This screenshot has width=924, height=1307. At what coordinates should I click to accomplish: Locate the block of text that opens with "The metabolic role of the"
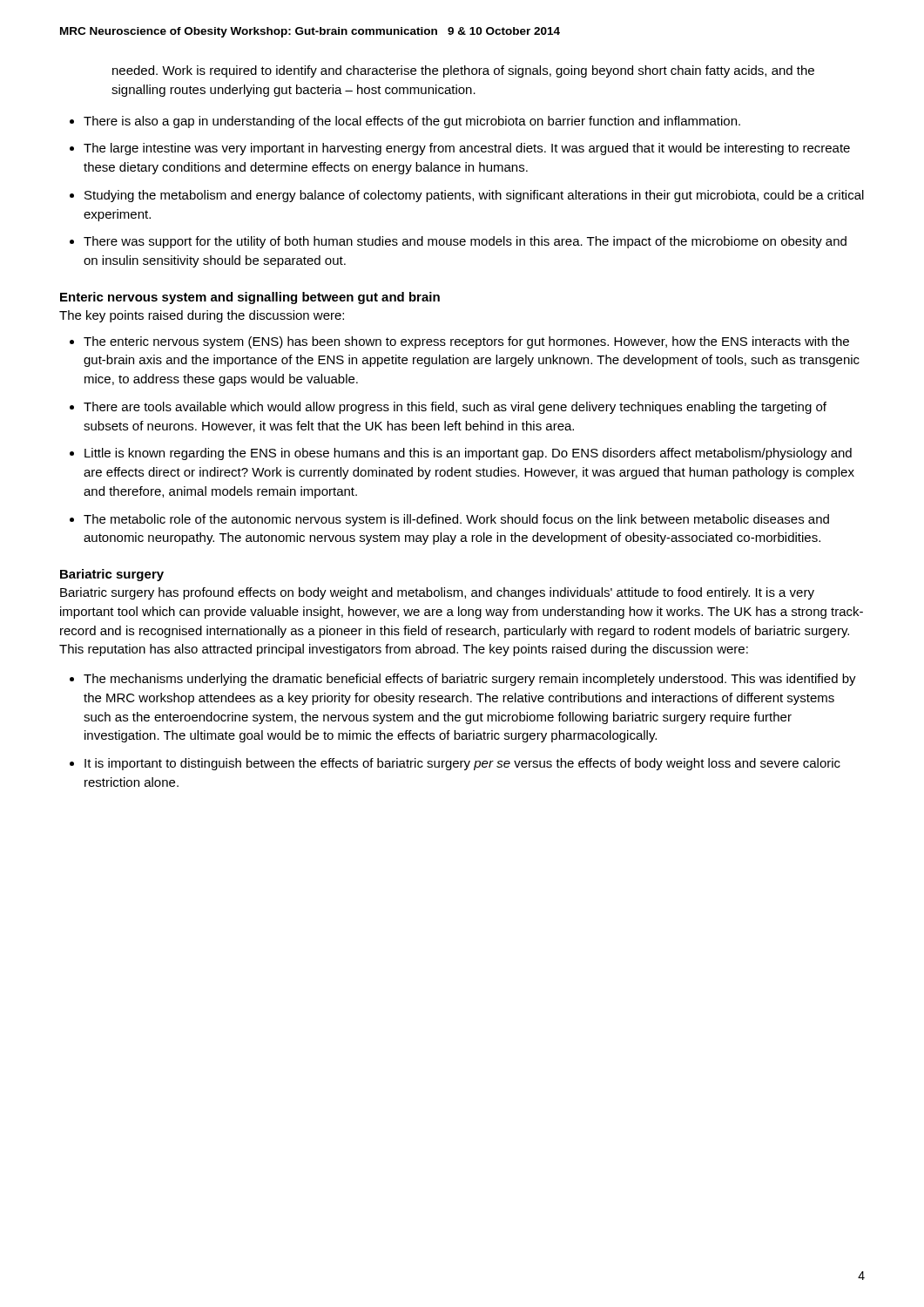click(x=457, y=528)
